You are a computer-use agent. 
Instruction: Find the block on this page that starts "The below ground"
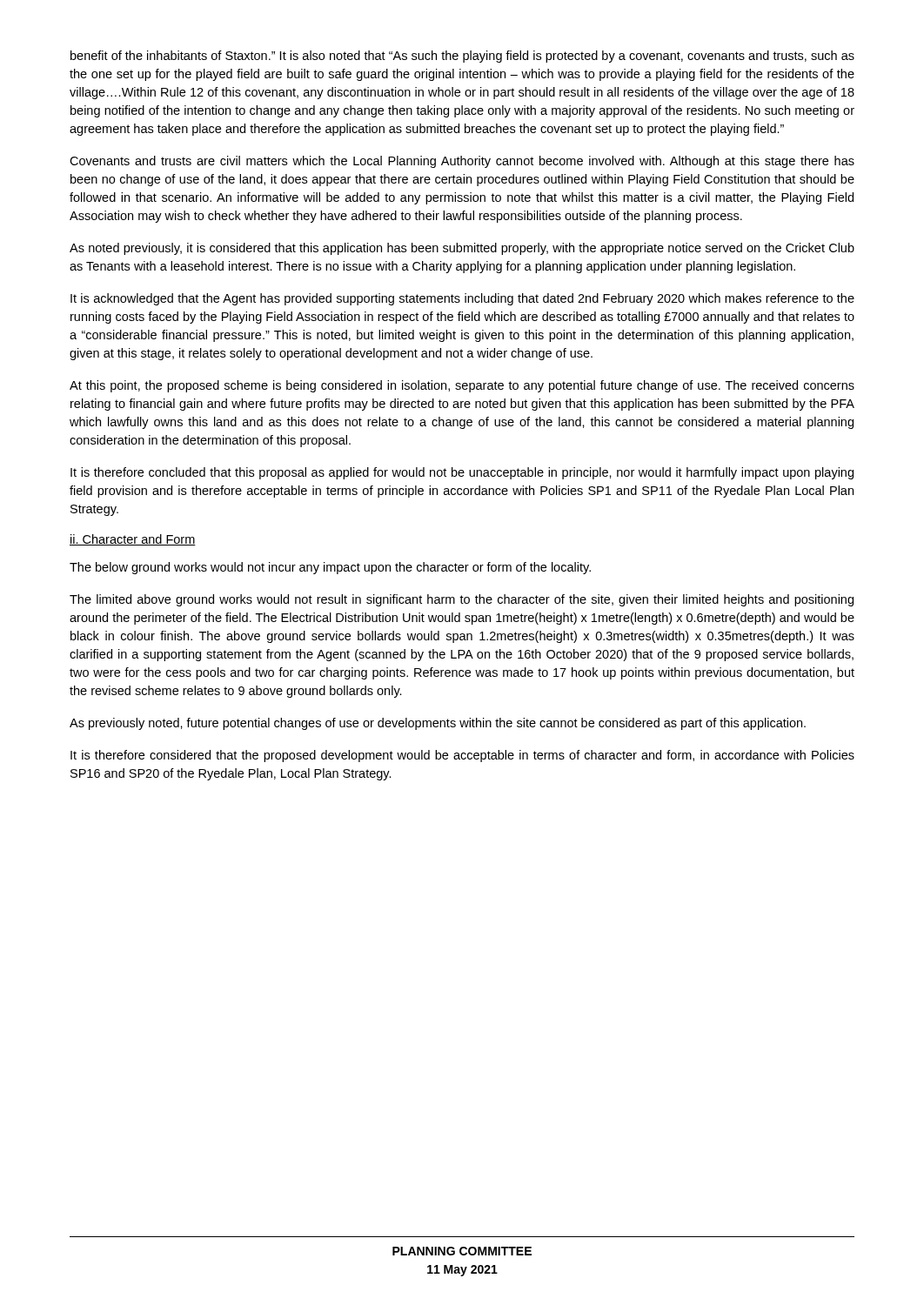[x=331, y=568]
